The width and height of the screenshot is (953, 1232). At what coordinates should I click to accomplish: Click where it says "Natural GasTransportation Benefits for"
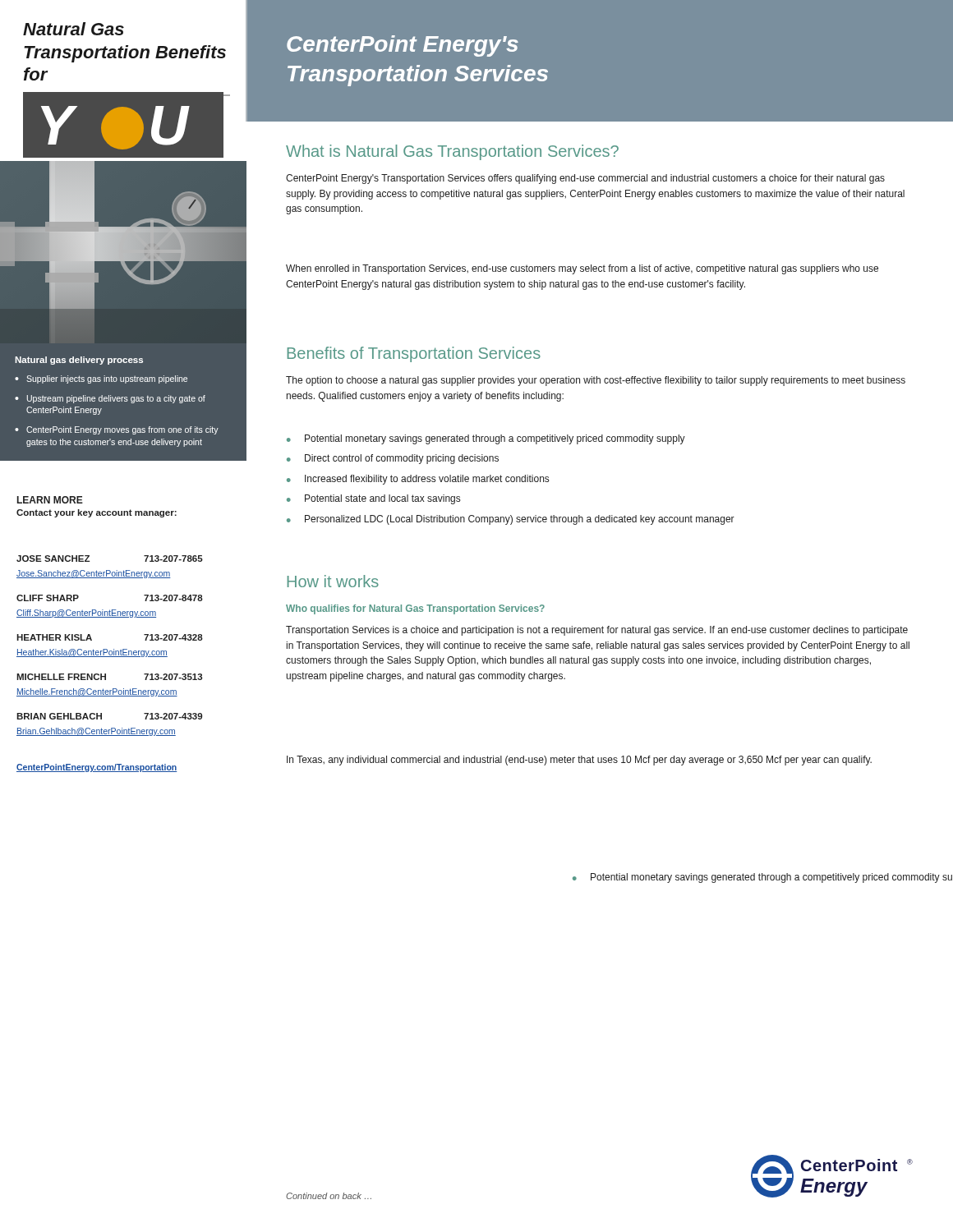[x=127, y=57]
